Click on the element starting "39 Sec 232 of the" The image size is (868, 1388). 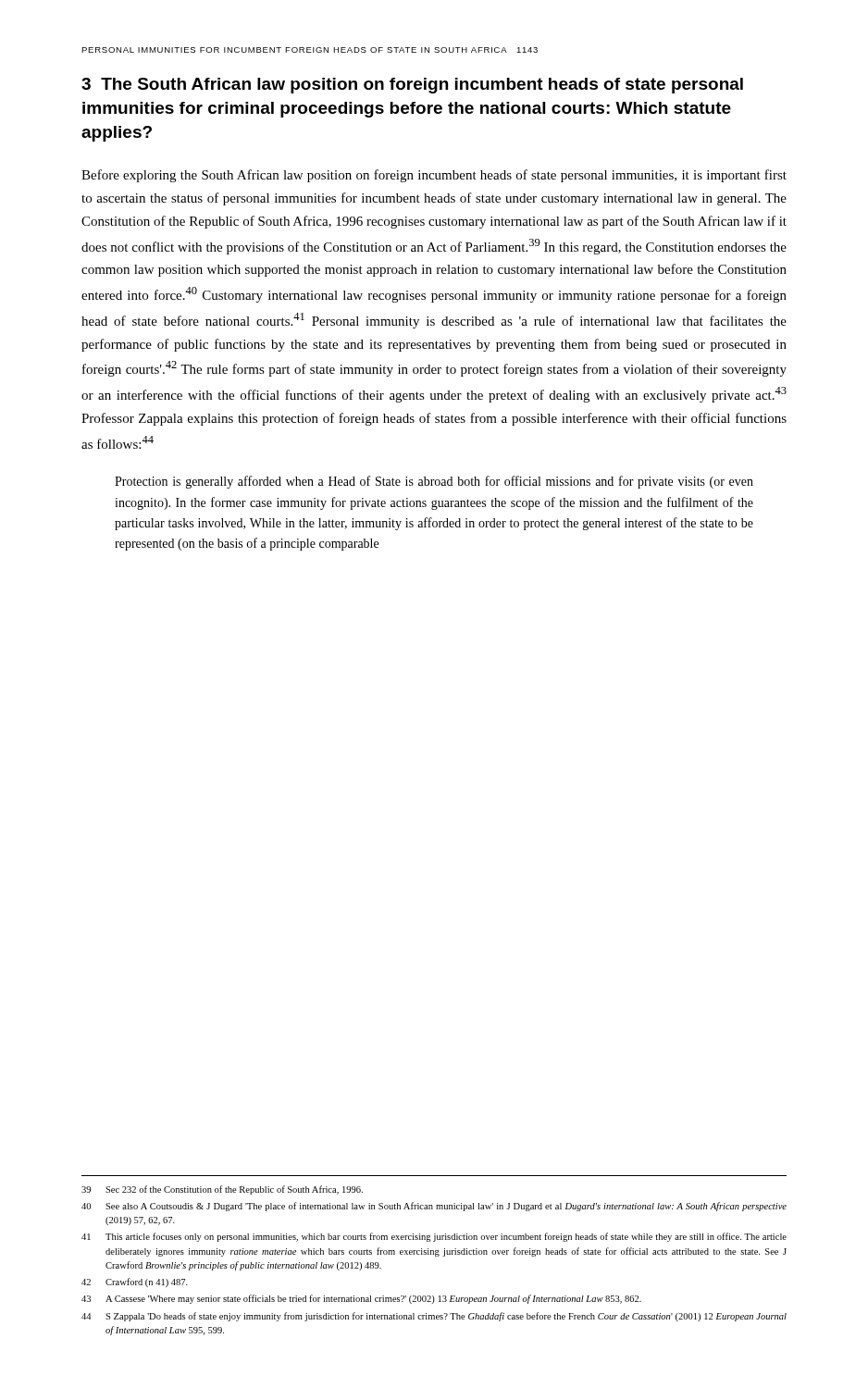coord(222,1190)
